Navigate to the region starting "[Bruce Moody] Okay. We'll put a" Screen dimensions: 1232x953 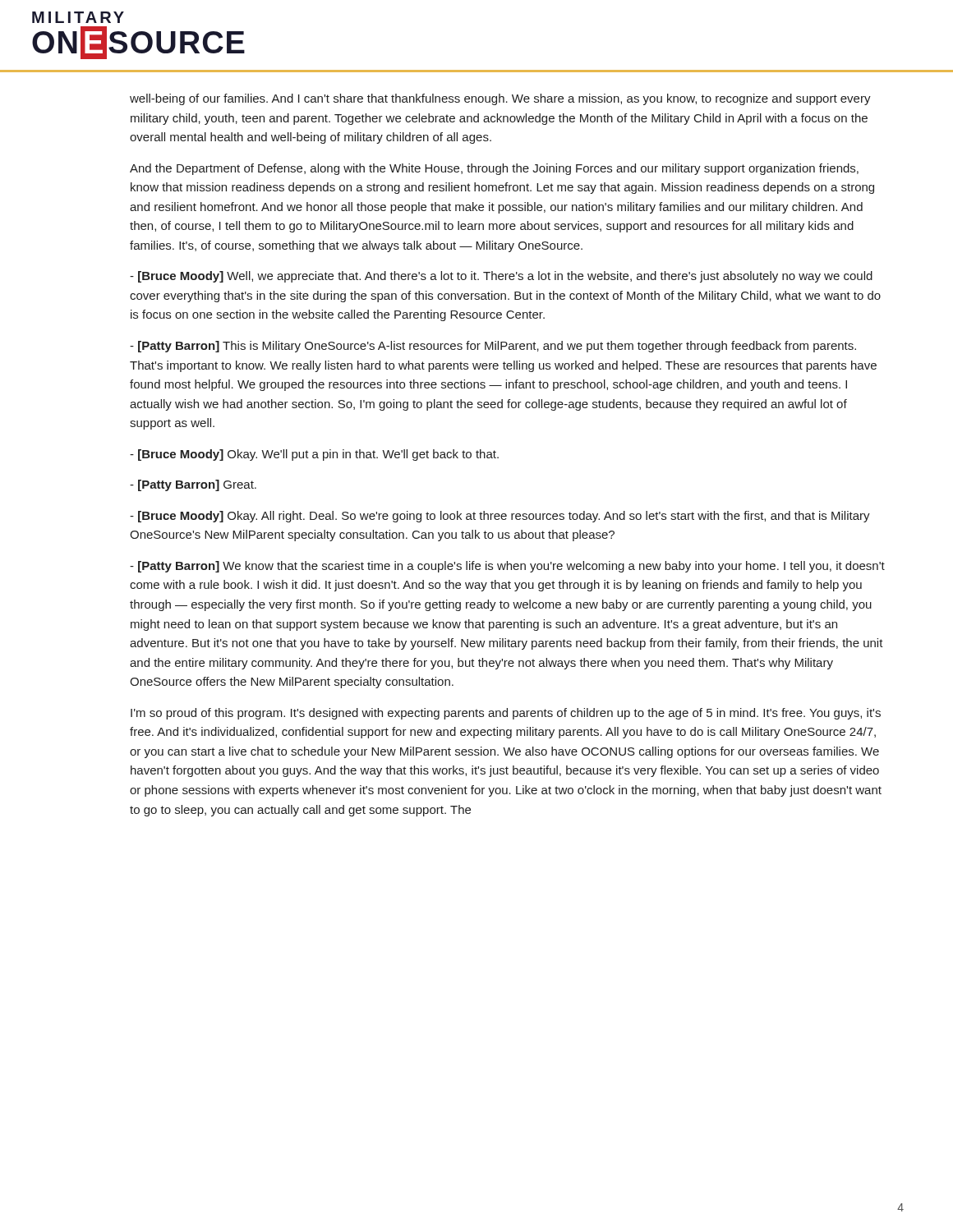point(315,454)
